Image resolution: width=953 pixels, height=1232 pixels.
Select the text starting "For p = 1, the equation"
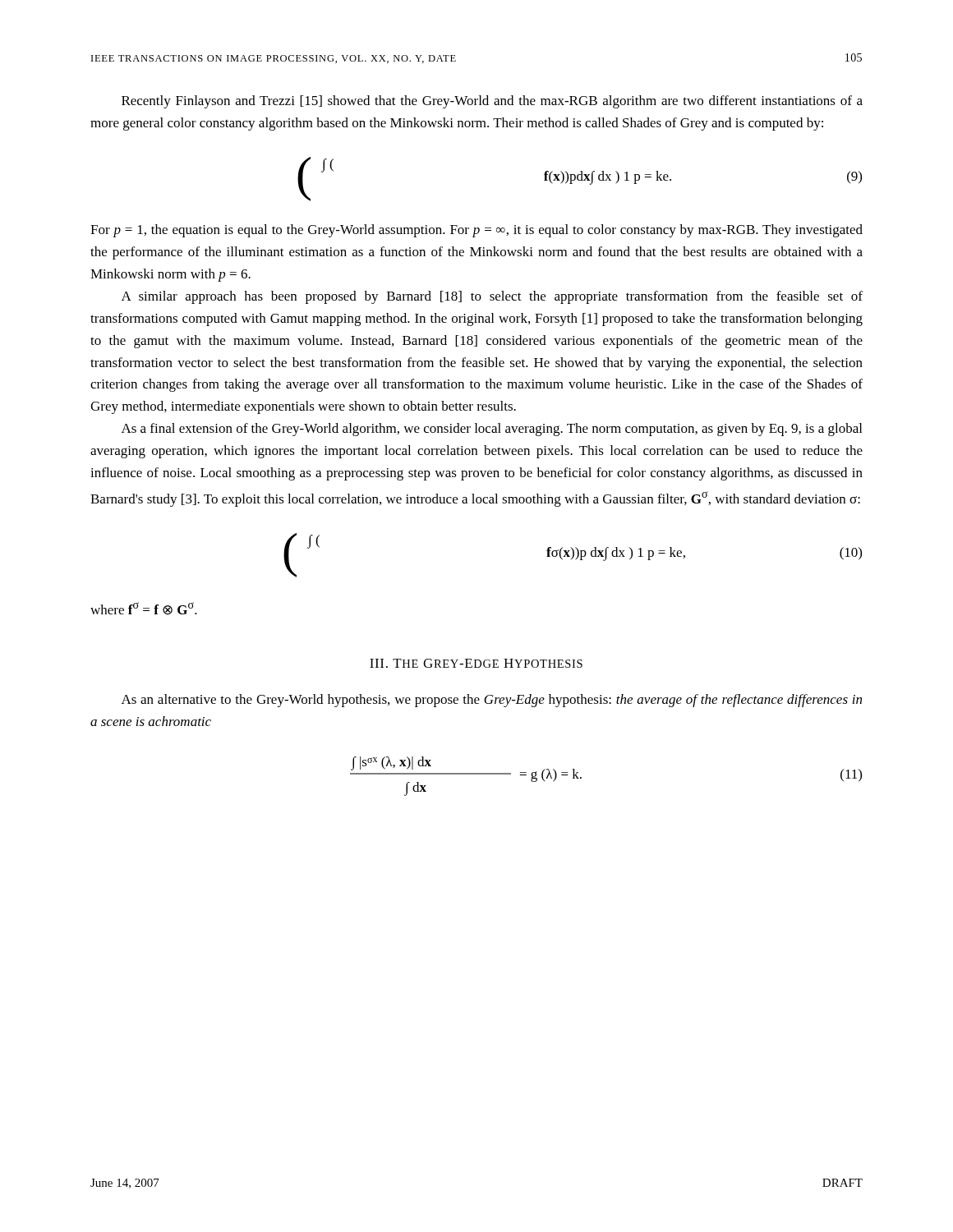point(476,252)
